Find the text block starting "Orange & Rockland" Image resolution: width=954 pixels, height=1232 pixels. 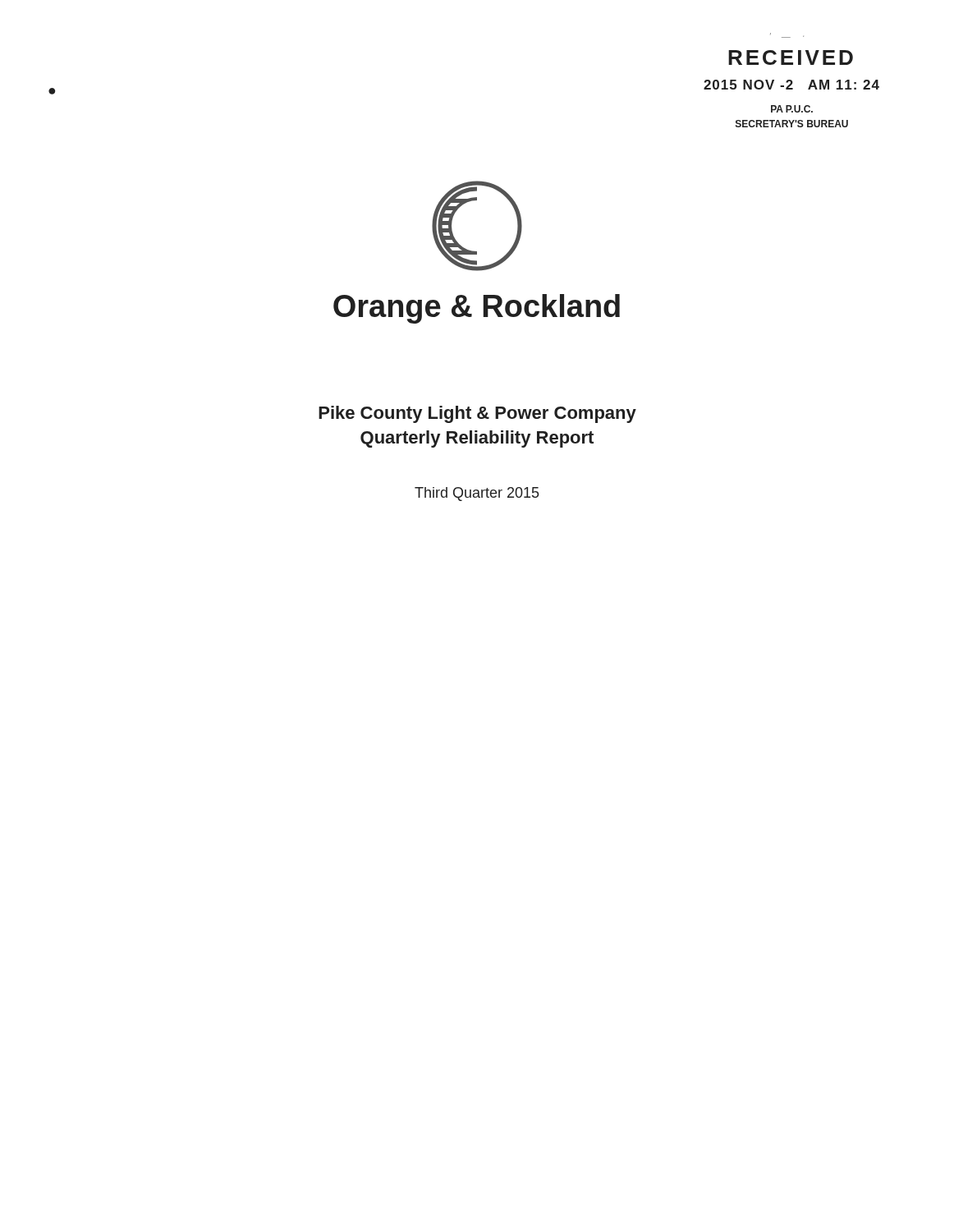point(477,306)
